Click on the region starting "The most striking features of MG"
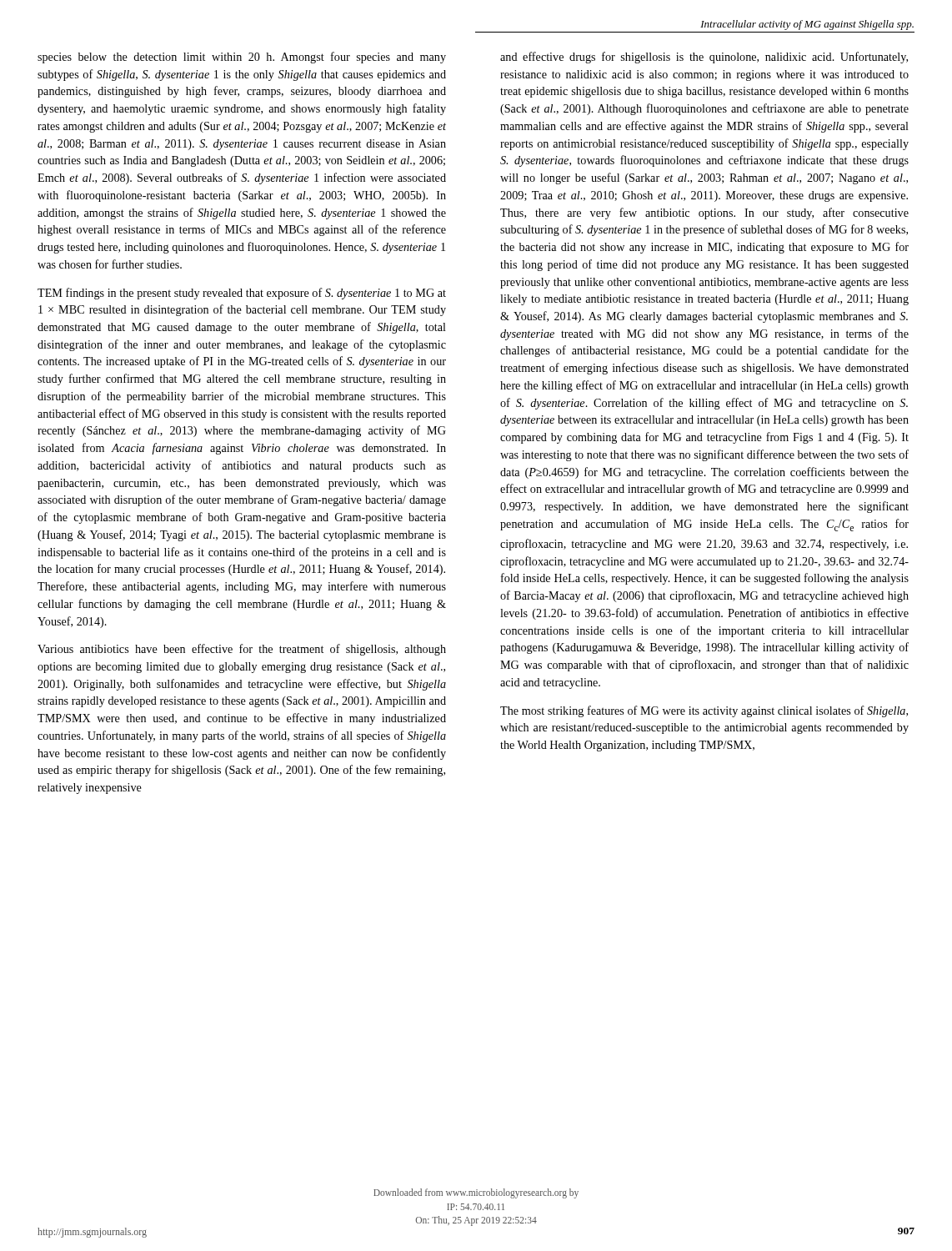 (704, 728)
